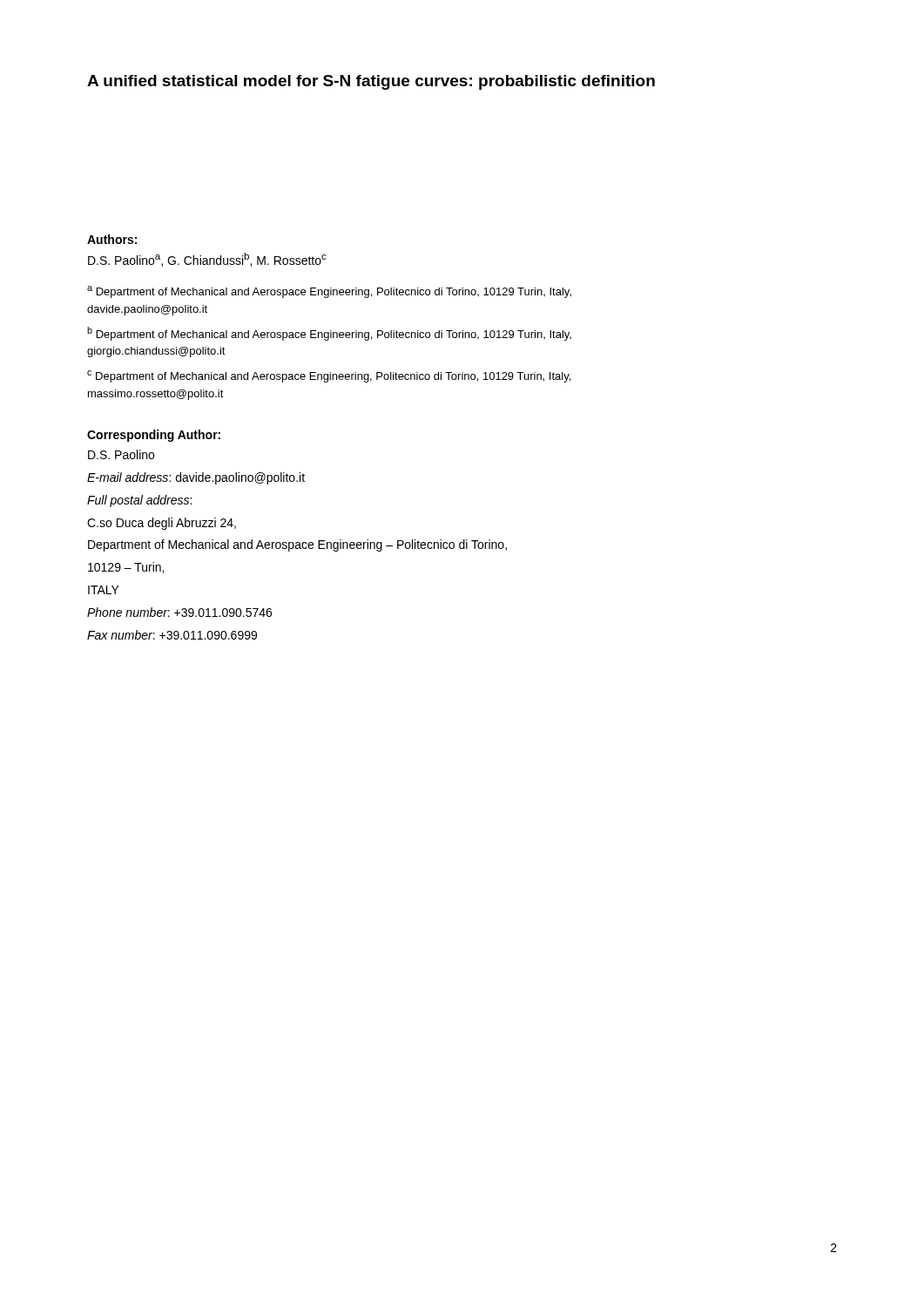
Task: Find the text block starting "D.S. Paolinoa, G. Chiandussib, M."
Action: pos(207,258)
